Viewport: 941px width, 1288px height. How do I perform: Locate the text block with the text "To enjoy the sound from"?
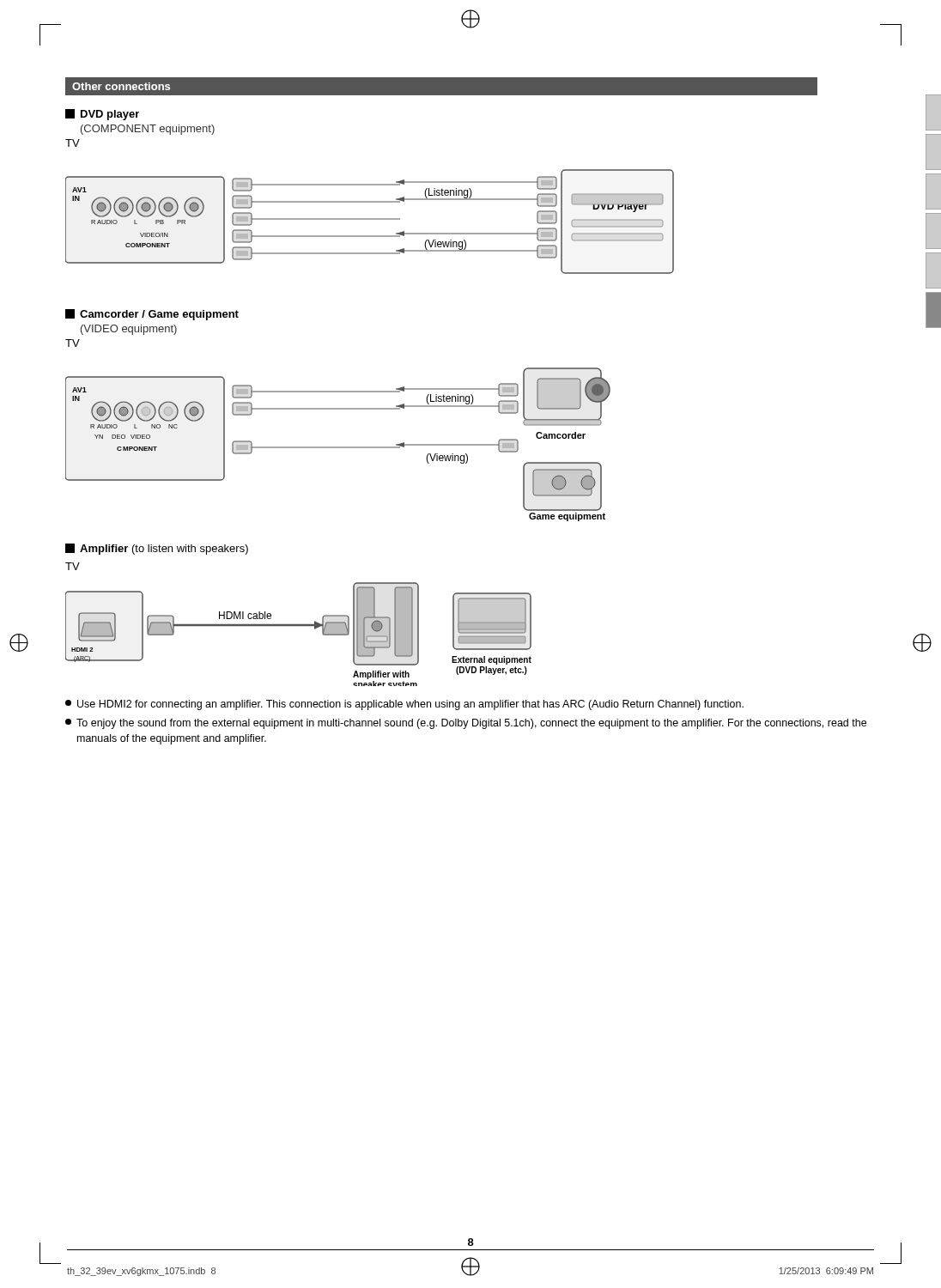[x=469, y=731]
